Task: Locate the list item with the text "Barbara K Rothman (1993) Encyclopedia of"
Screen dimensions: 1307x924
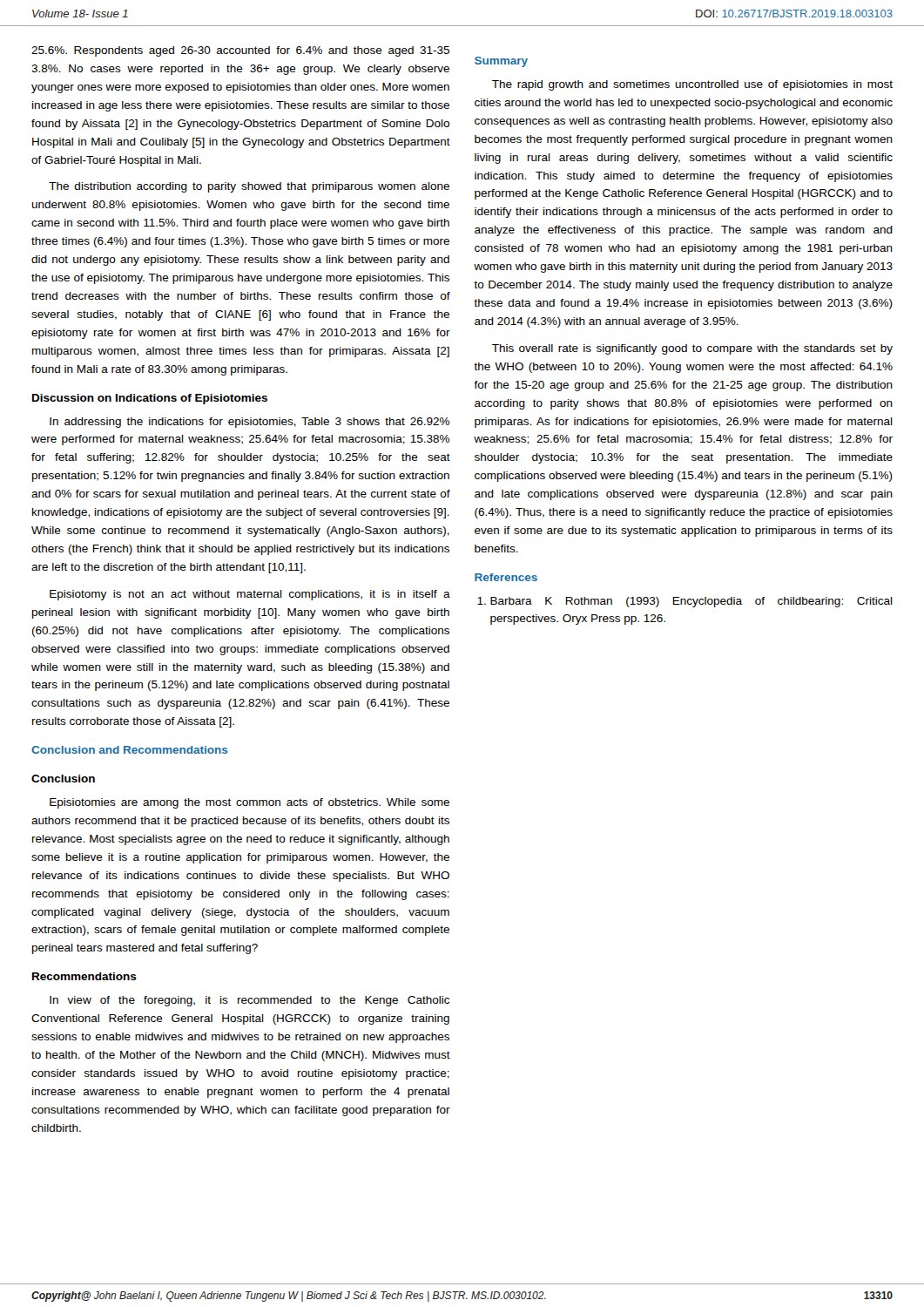Action: (x=683, y=610)
